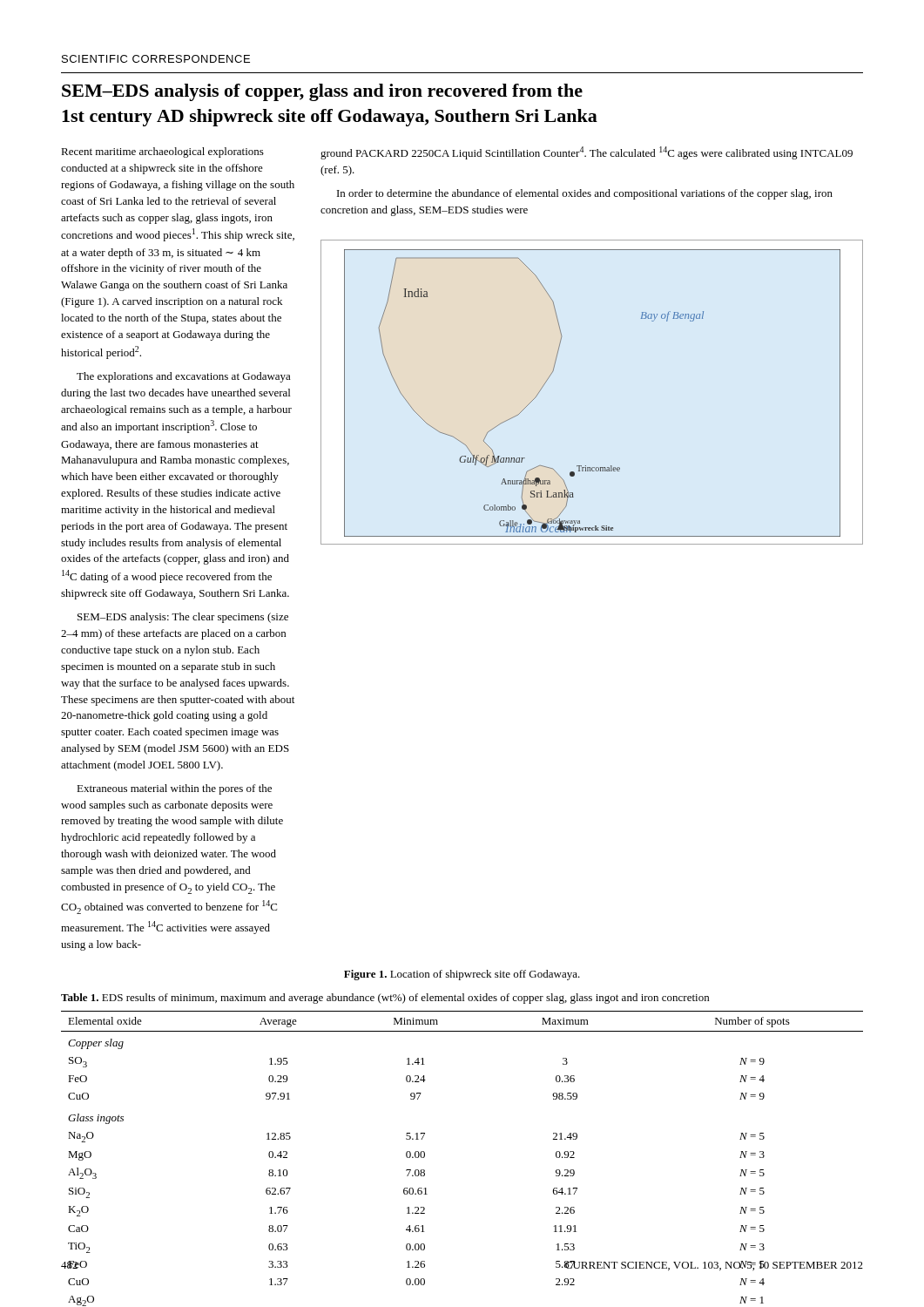Where is the caption that starts "Table 1. EDS results"?
This screenshot has height=1307, width=924.
[385, 997]
